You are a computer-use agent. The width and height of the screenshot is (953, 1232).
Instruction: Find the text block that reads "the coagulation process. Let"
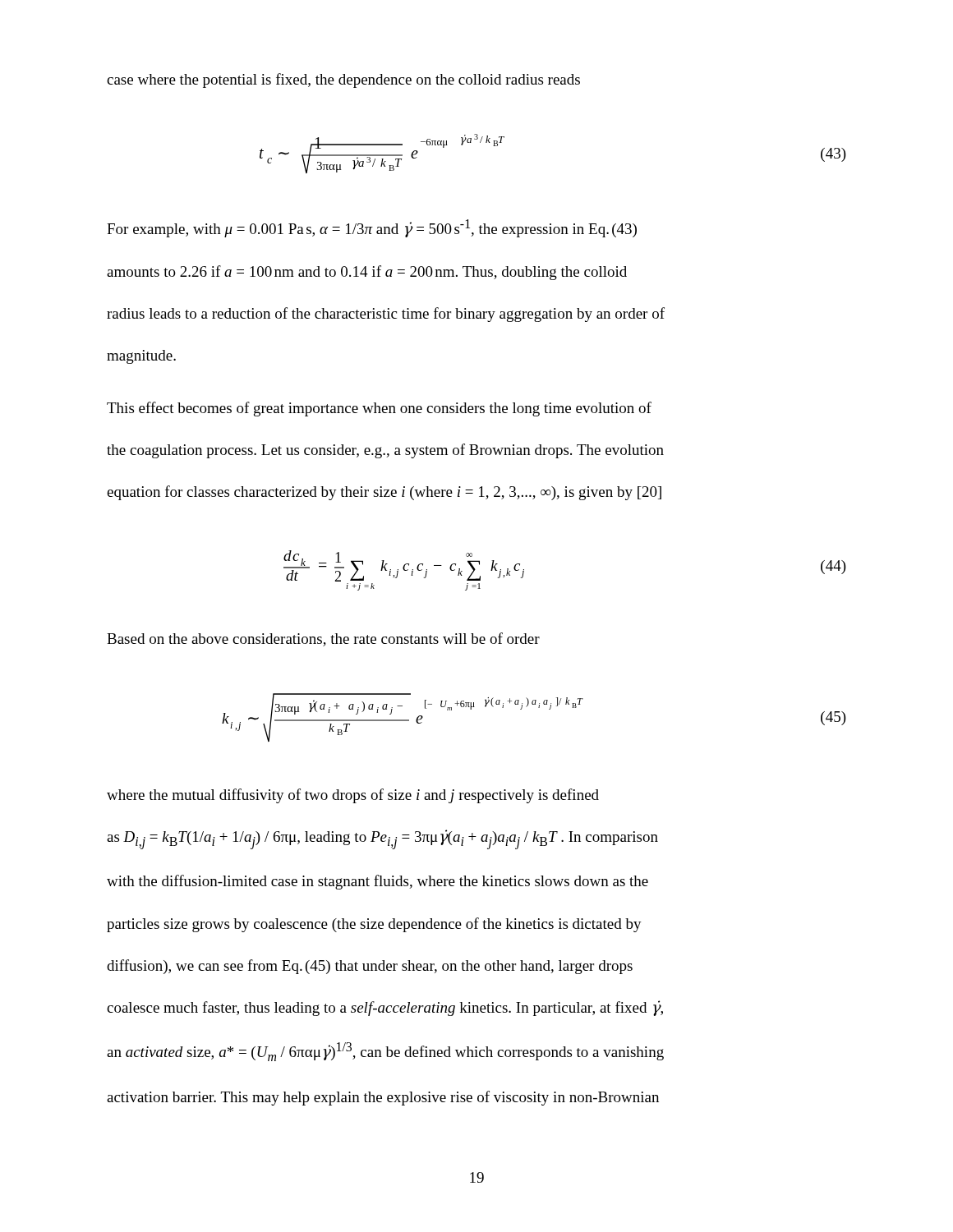(x=385, y=450)
